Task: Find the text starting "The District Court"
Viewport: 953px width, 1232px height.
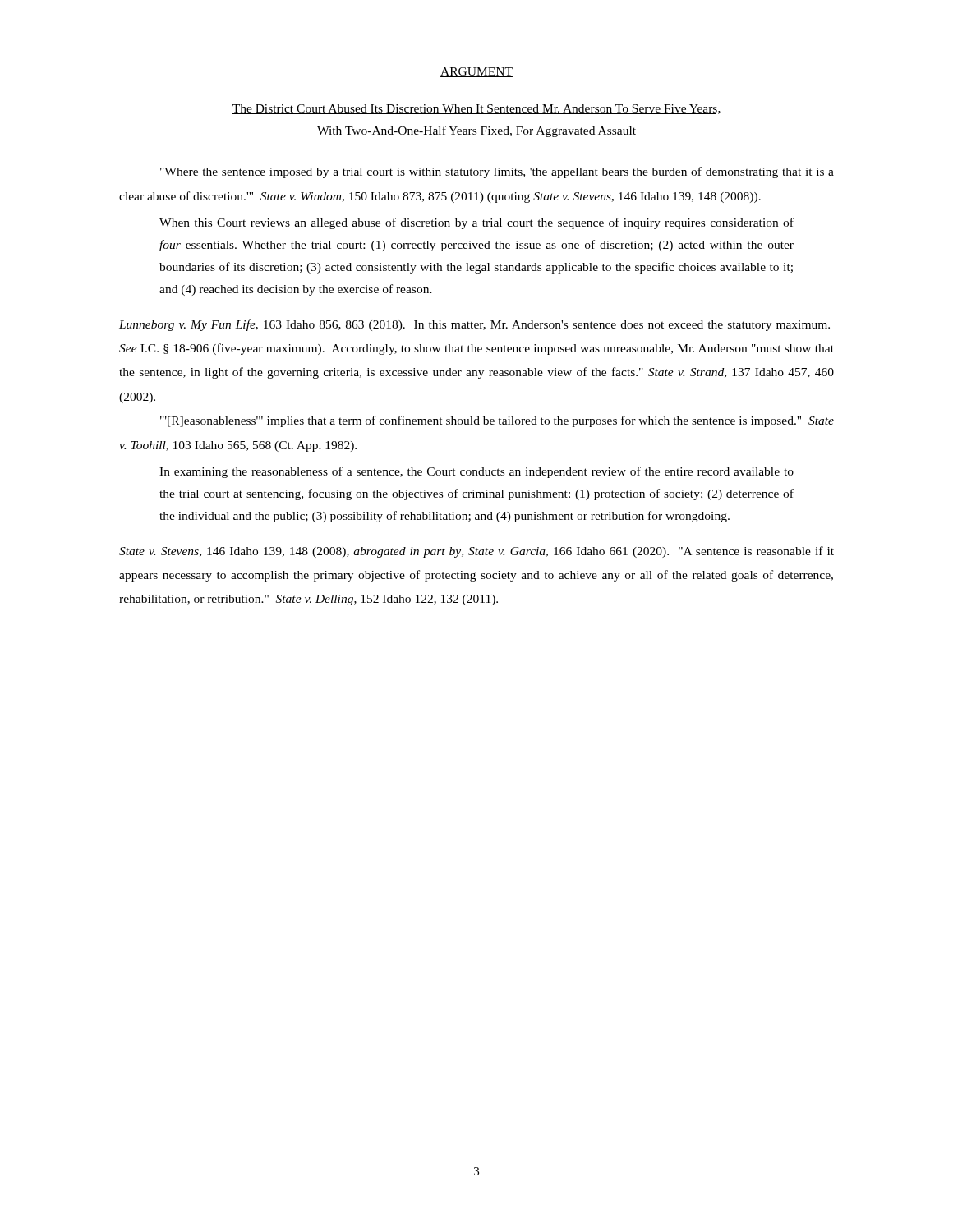Action: pos(476,120)
